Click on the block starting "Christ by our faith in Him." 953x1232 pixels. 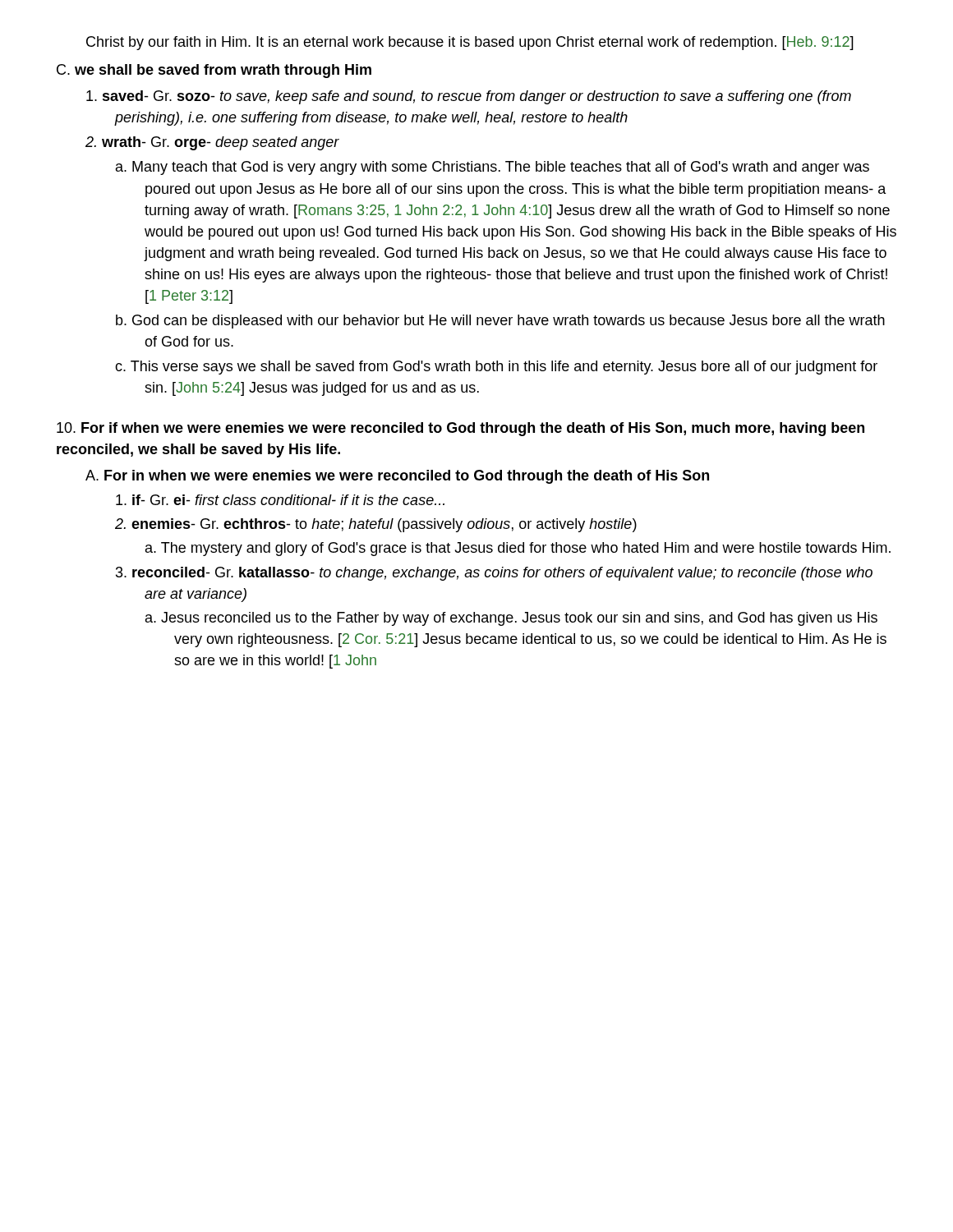point(470,42)
